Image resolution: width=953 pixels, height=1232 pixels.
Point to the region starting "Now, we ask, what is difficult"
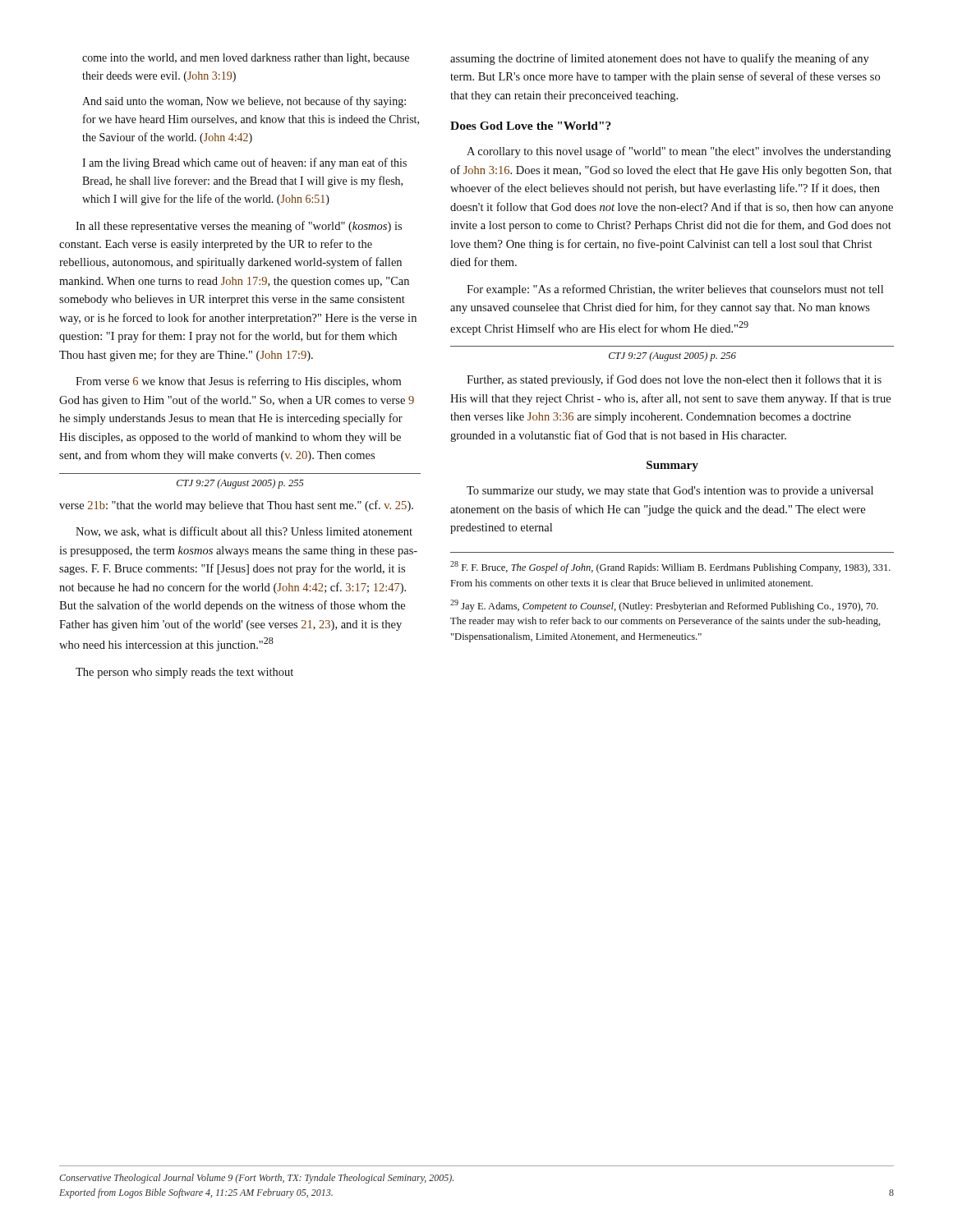click(x=240, y=588)
